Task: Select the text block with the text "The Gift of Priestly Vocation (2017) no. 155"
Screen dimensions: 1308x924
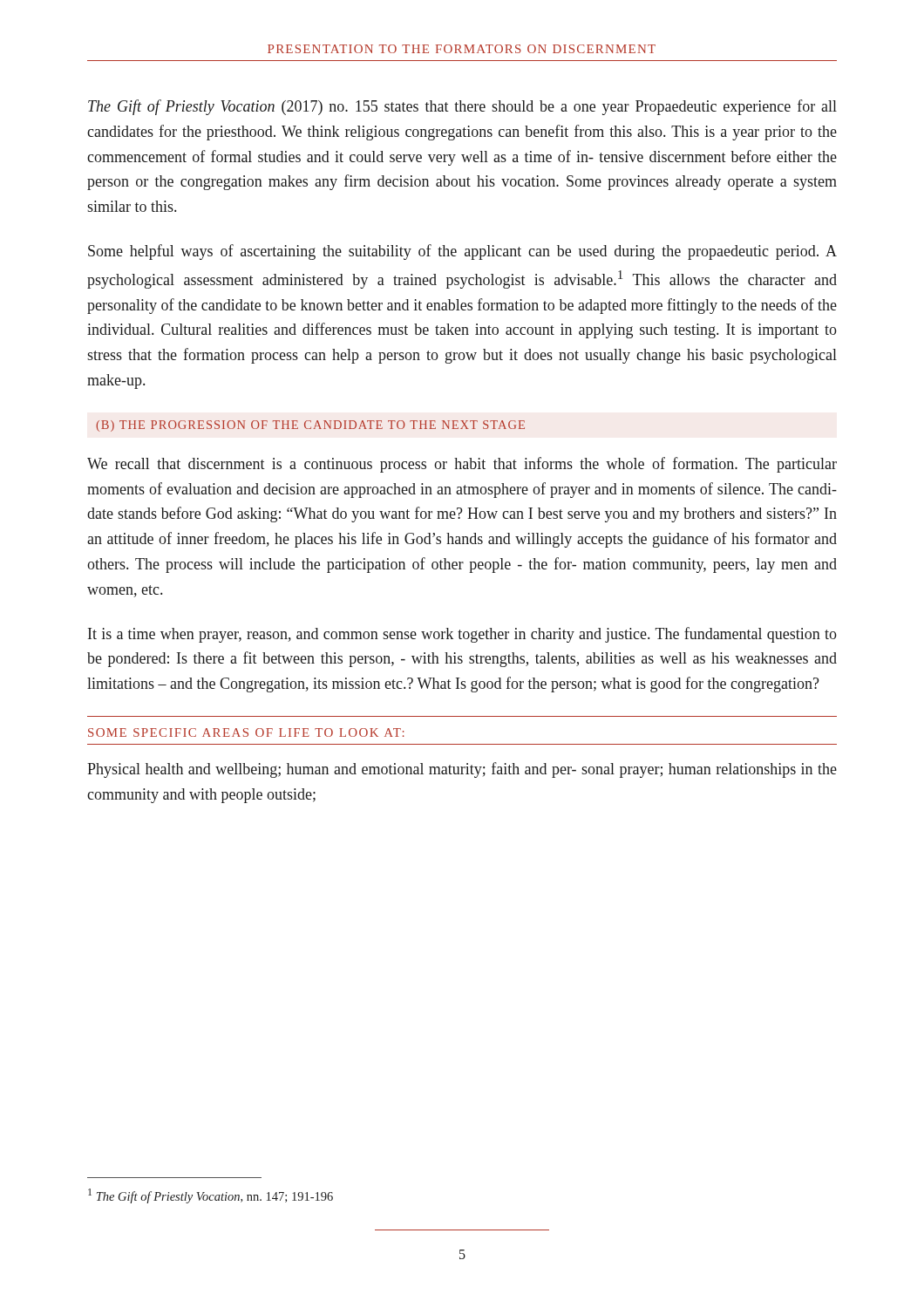Action: coord(462,157)
